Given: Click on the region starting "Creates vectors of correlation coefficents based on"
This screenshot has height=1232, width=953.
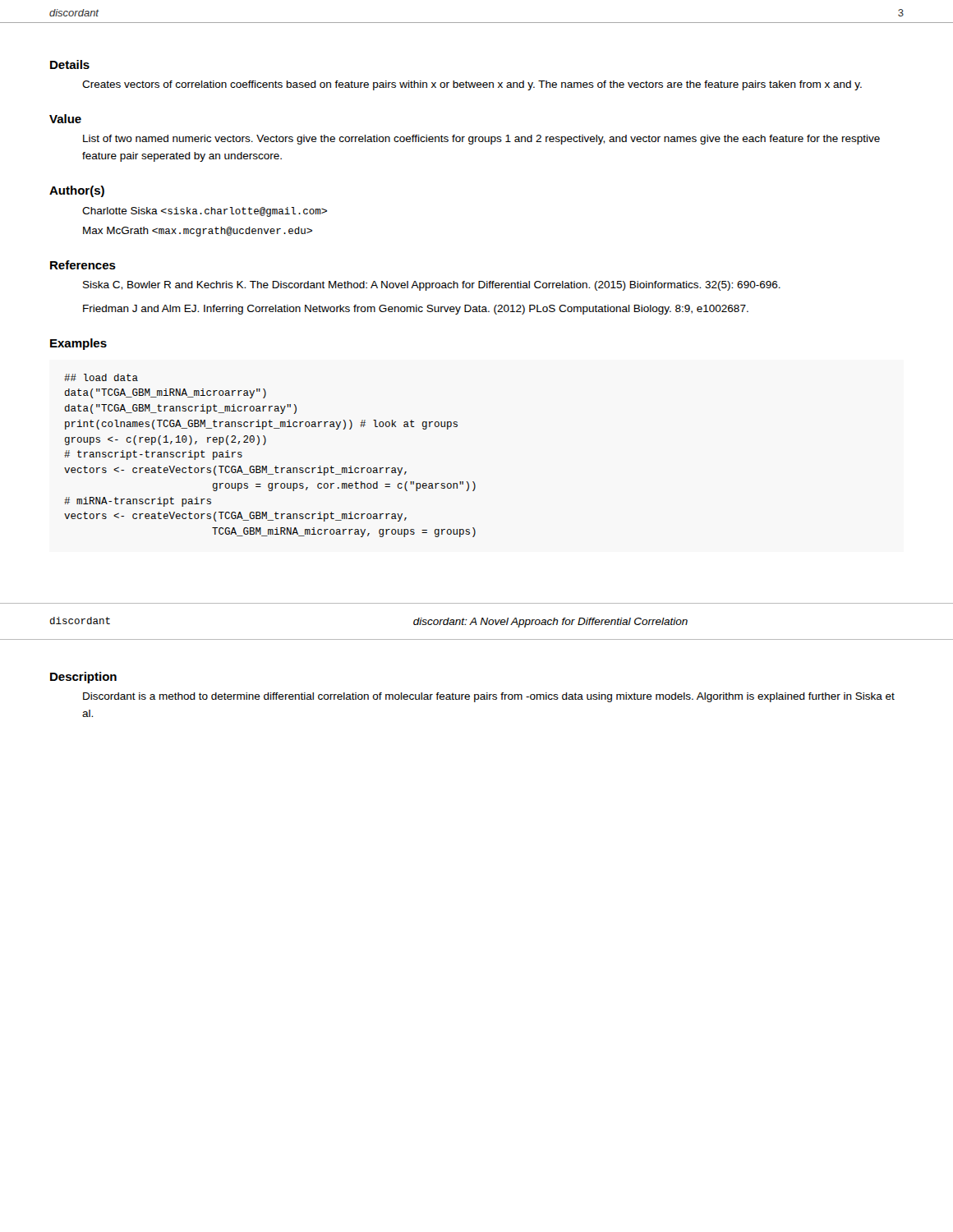Looking at the screenshot, I should coord(472,84).
